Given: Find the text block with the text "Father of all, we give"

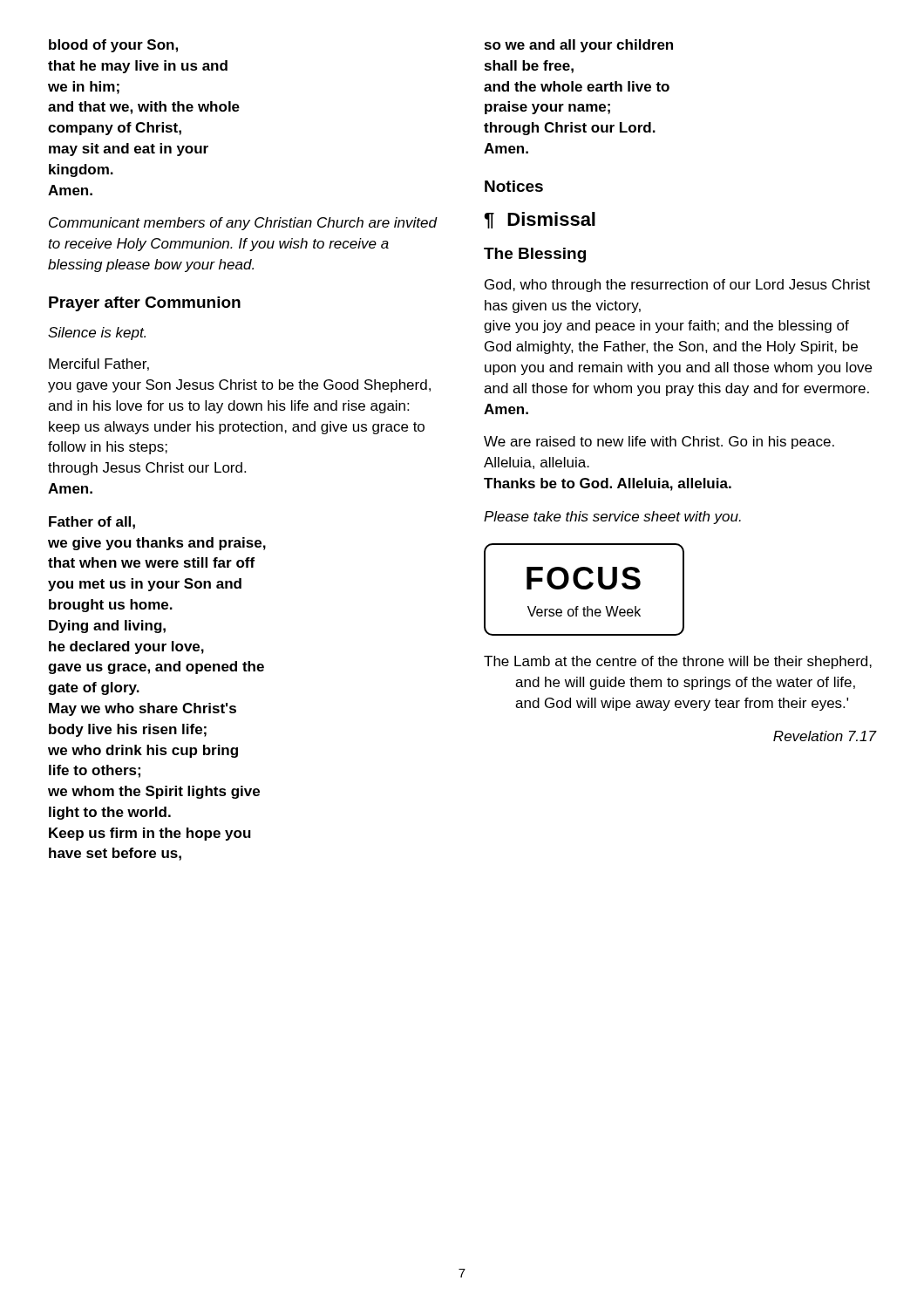Looking at the screenshot, I should coord(92,523).
